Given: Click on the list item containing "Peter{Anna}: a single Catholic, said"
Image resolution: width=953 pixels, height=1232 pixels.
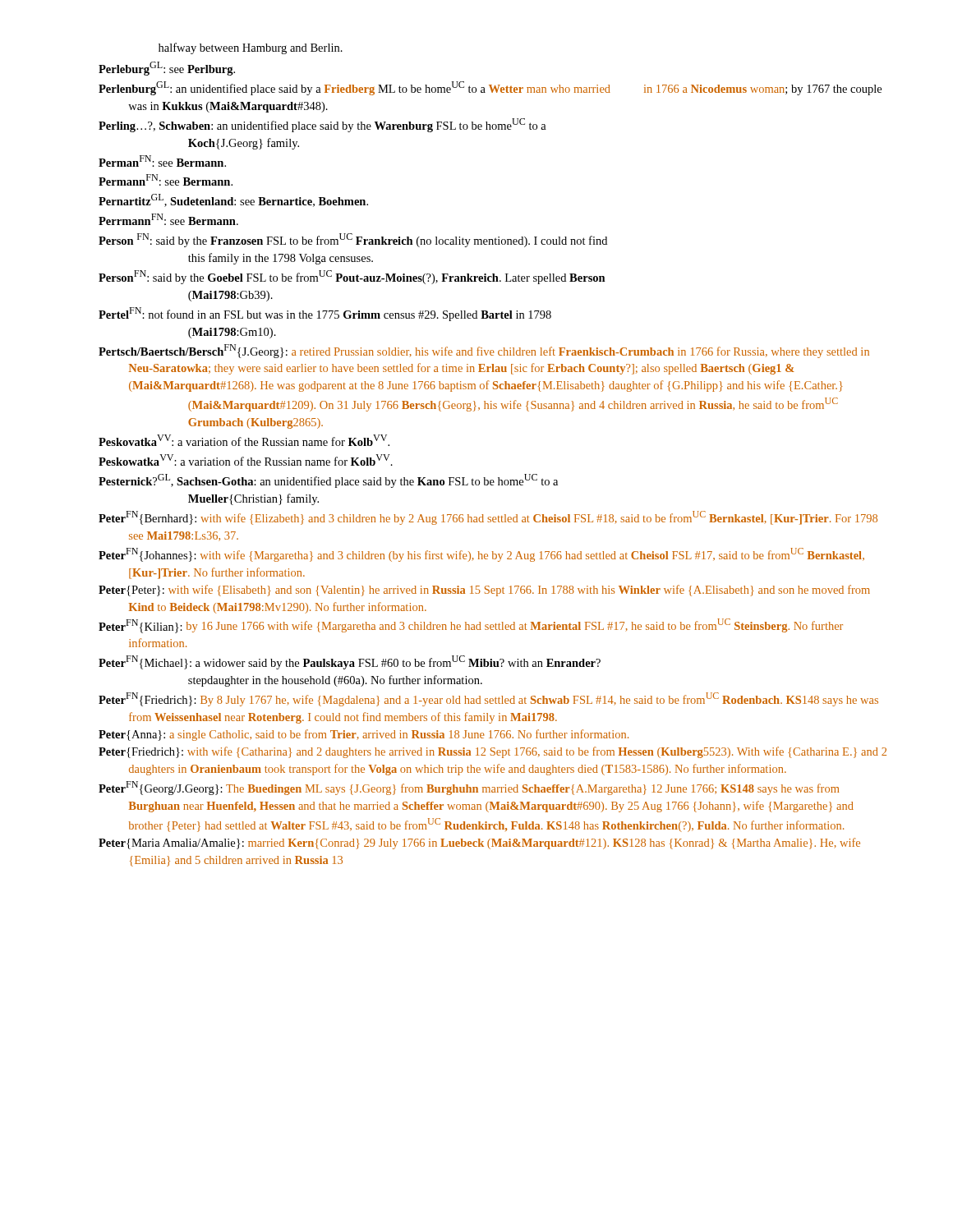Looking at the screenshot, I should coord(364,734).
